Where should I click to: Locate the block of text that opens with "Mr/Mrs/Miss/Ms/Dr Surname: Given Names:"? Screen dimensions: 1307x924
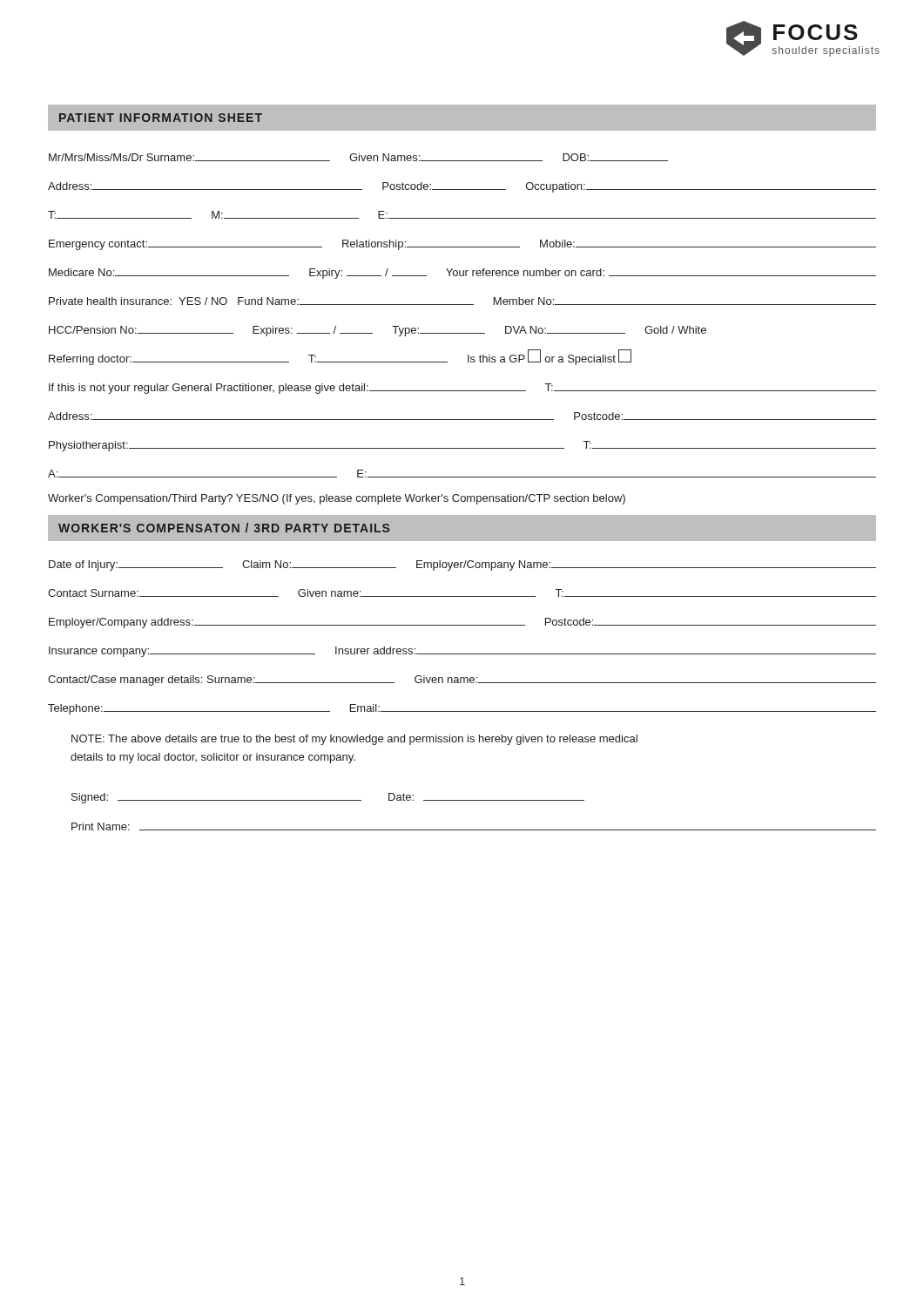[358, 155]
